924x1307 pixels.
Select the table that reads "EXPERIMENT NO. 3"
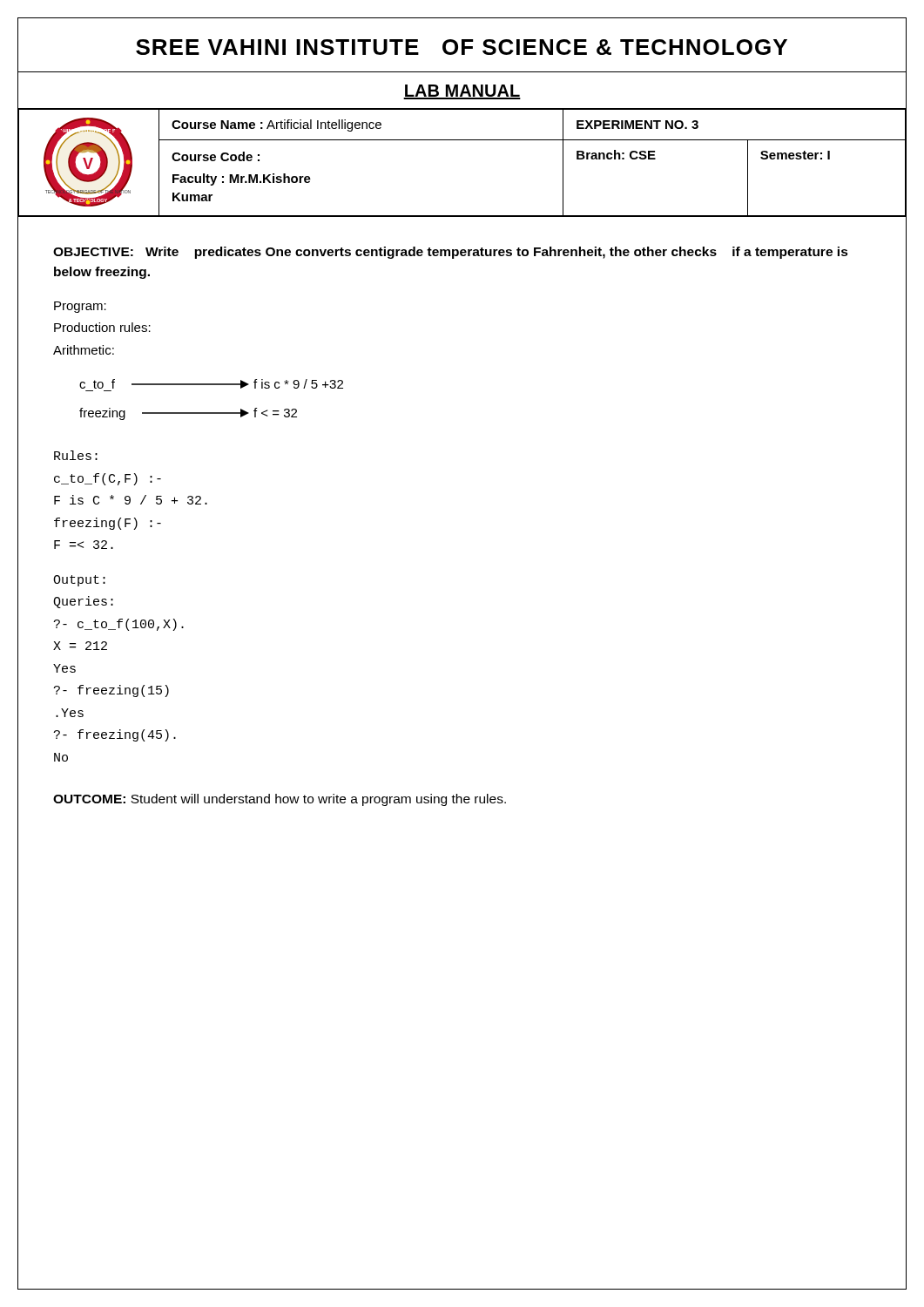click(x=462, y=163)
